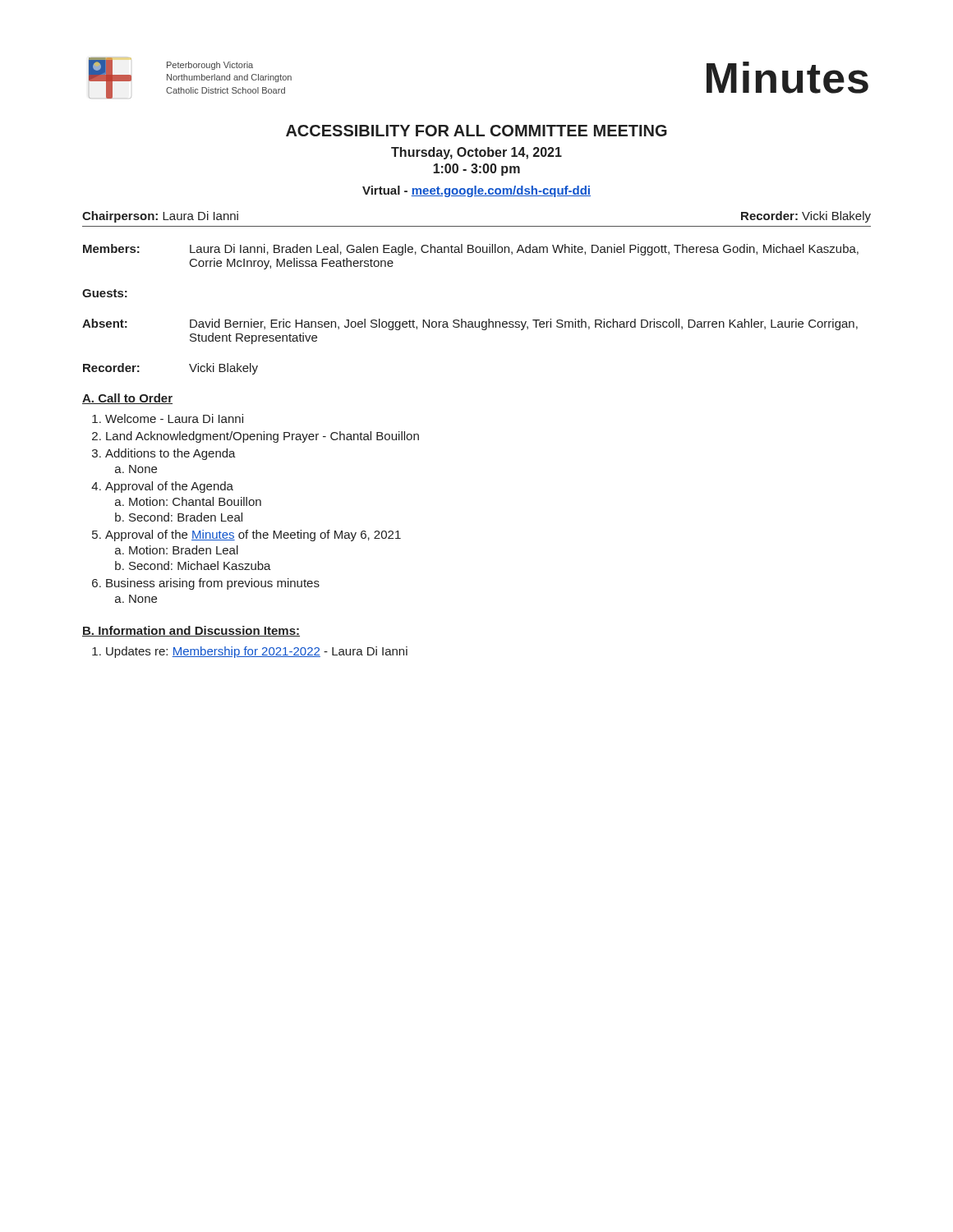Point to the region starting "Motion: Chantal Bouillon"

[195, 501]
